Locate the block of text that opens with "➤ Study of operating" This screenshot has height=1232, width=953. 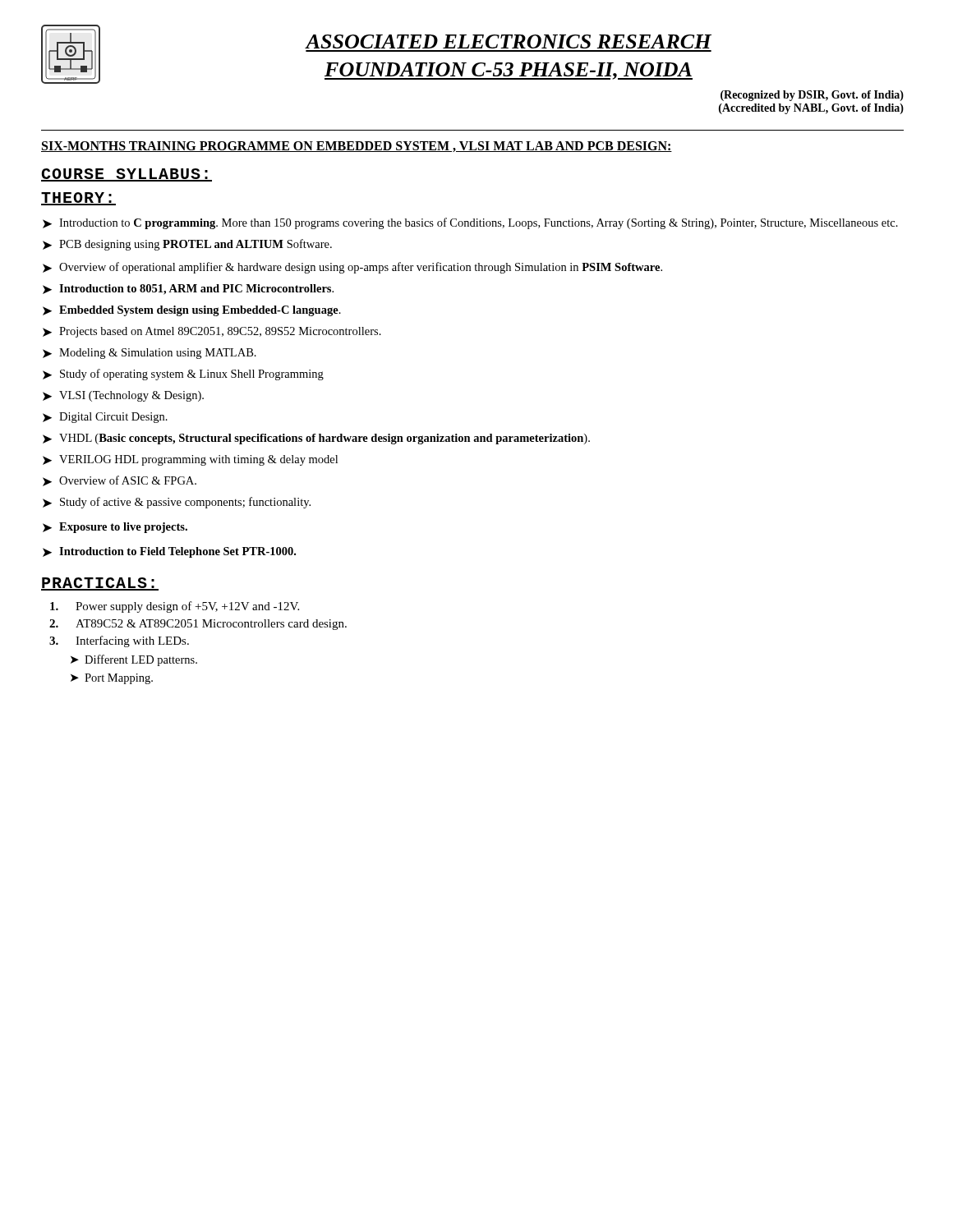point(182,375)
